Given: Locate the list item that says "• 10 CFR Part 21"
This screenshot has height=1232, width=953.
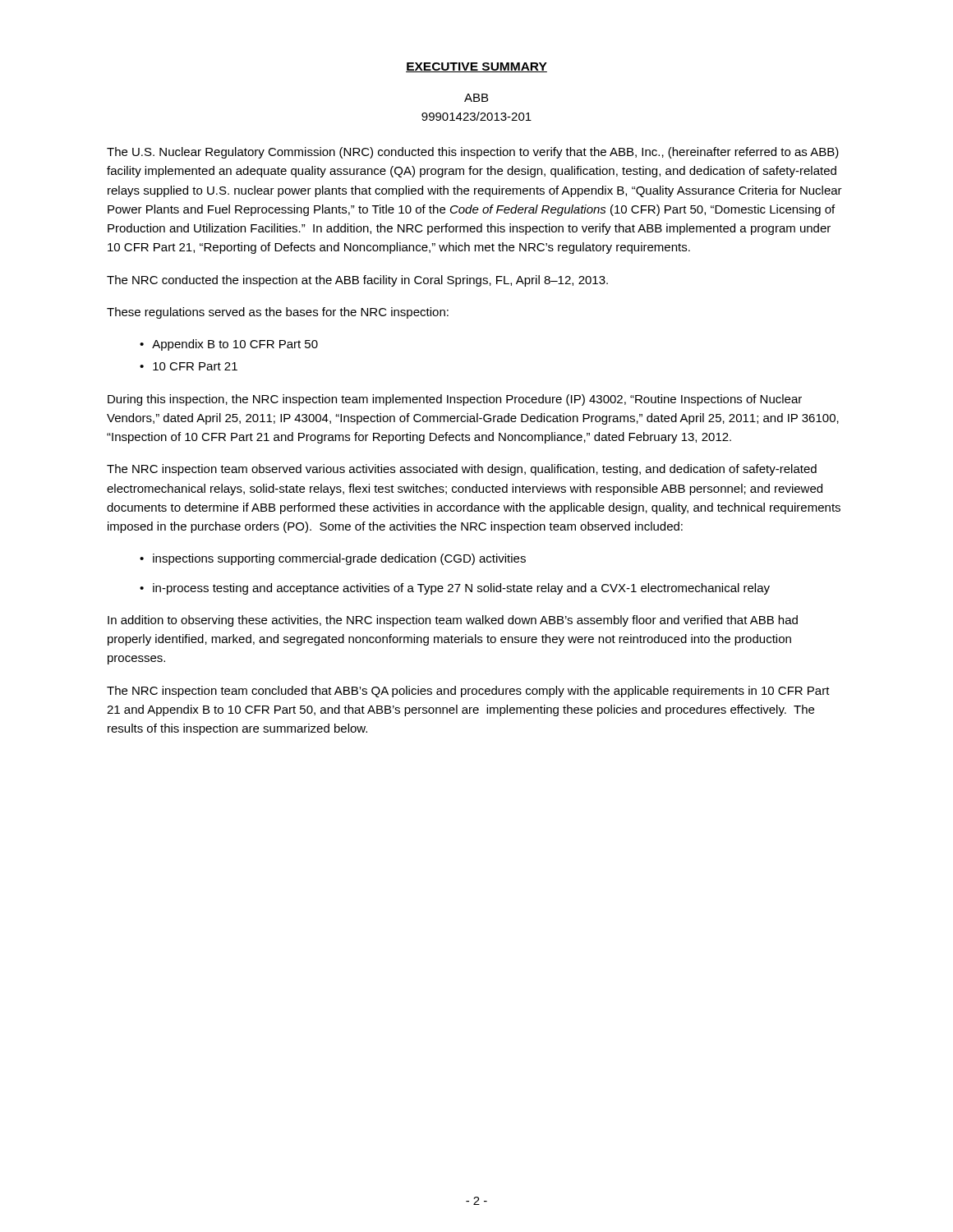Looking at the screenshot, I should pyautogui.click(x=189, y=366).
